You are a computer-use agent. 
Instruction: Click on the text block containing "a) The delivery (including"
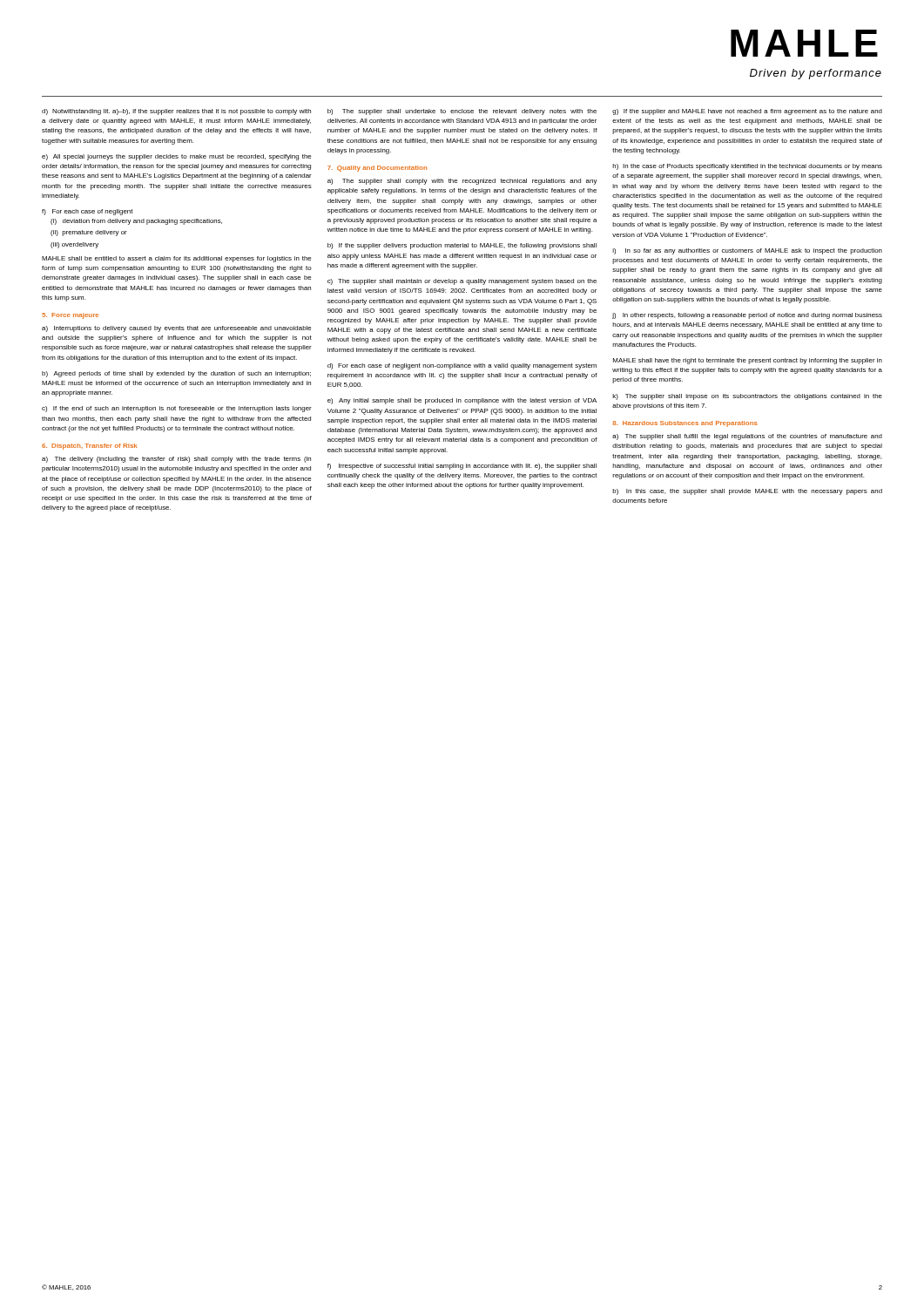click(x=177, y=483)
